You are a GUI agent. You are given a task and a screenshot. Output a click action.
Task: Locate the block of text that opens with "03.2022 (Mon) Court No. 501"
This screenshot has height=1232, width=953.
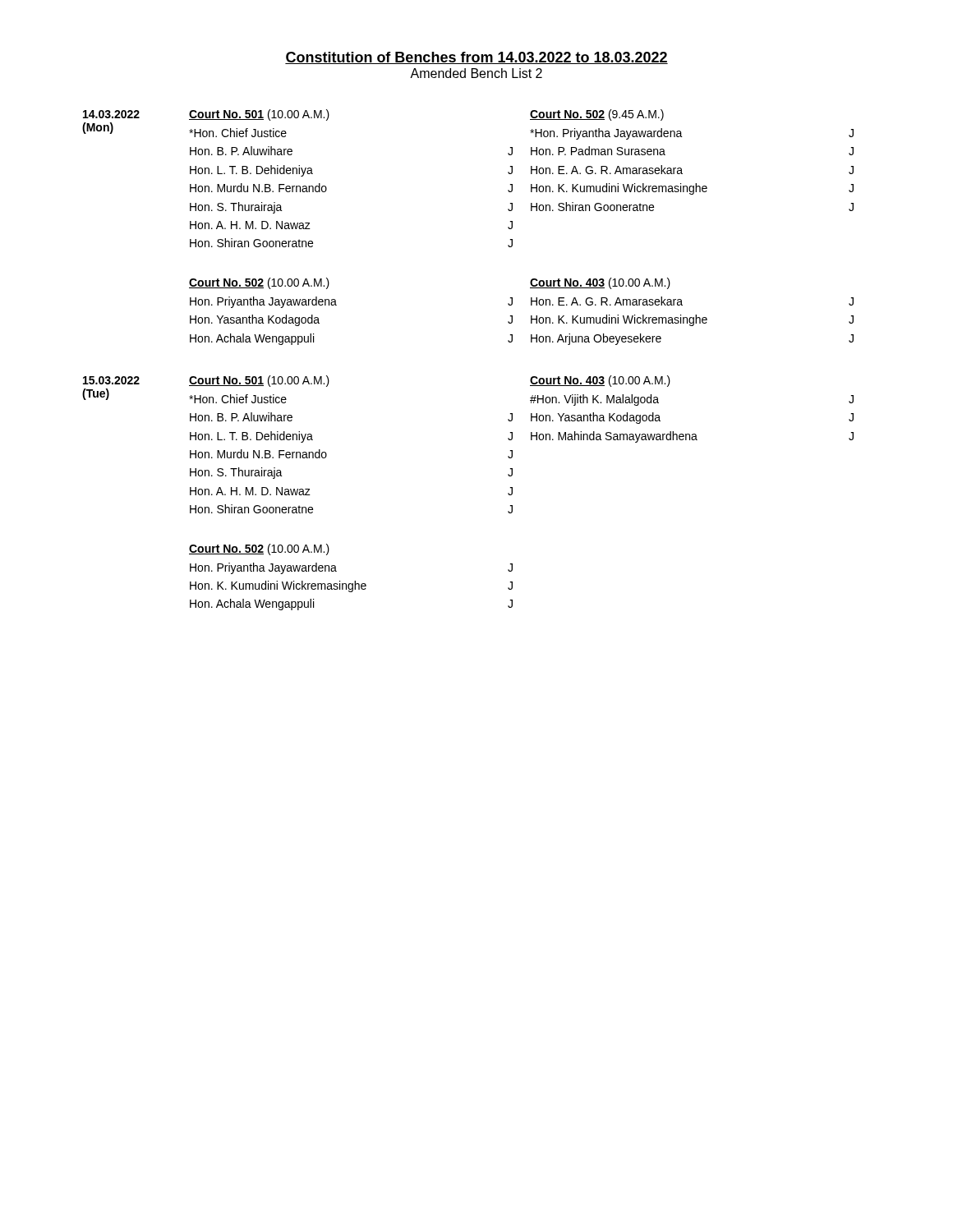coord(104,115)
